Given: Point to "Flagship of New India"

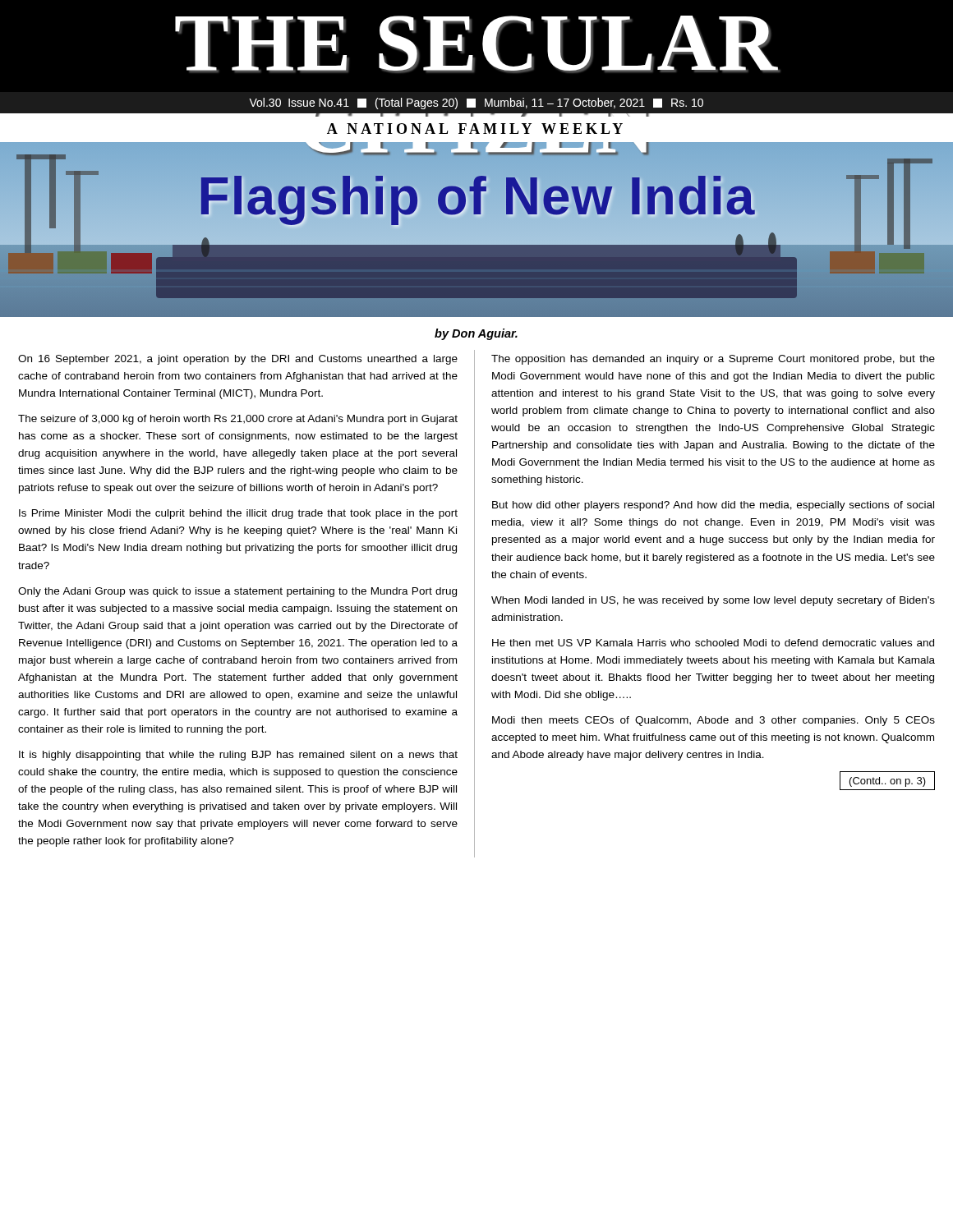Looking at the screenshot, I should [x=476, y=196].
